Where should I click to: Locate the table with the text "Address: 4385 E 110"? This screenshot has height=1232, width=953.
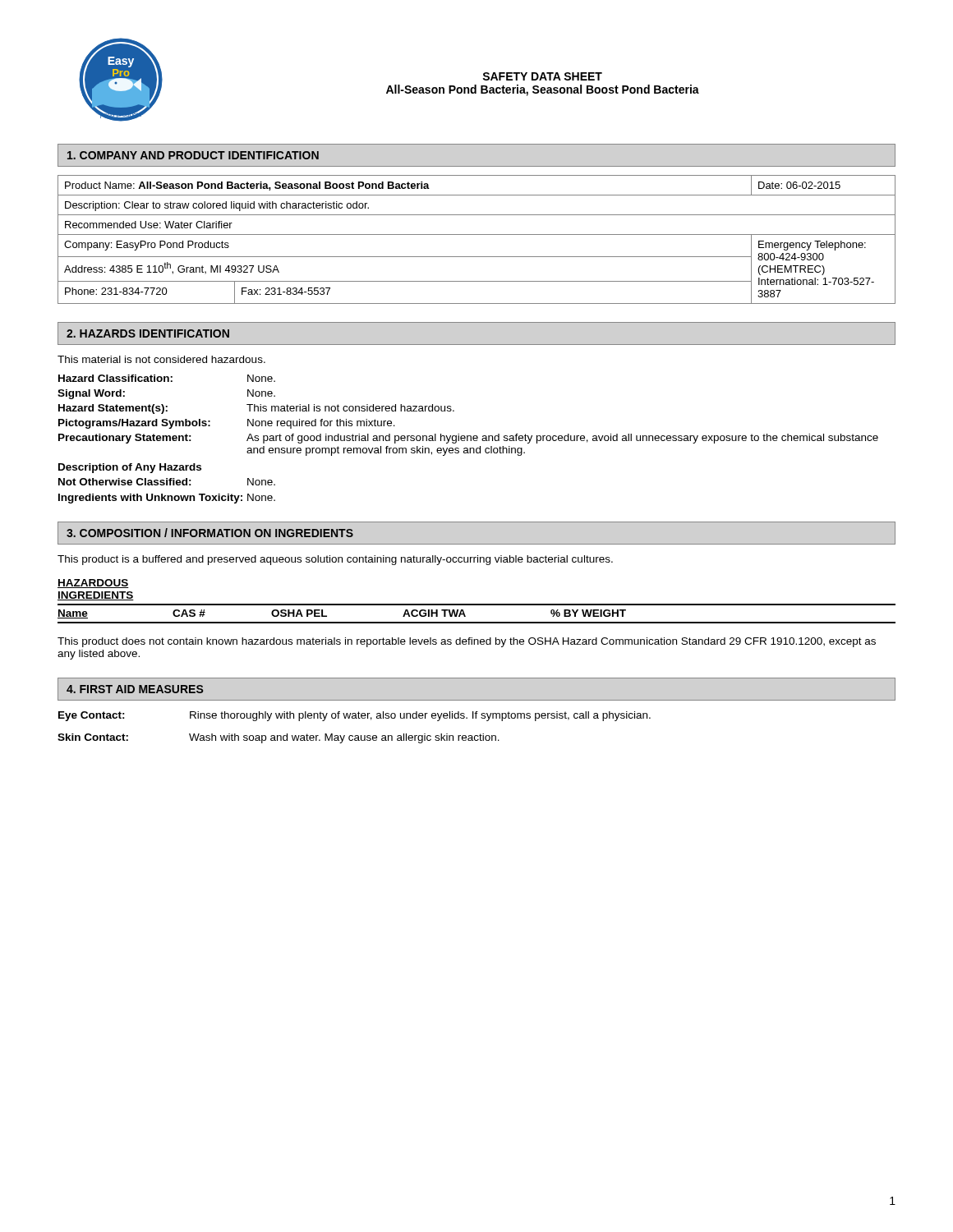(476, 239)
